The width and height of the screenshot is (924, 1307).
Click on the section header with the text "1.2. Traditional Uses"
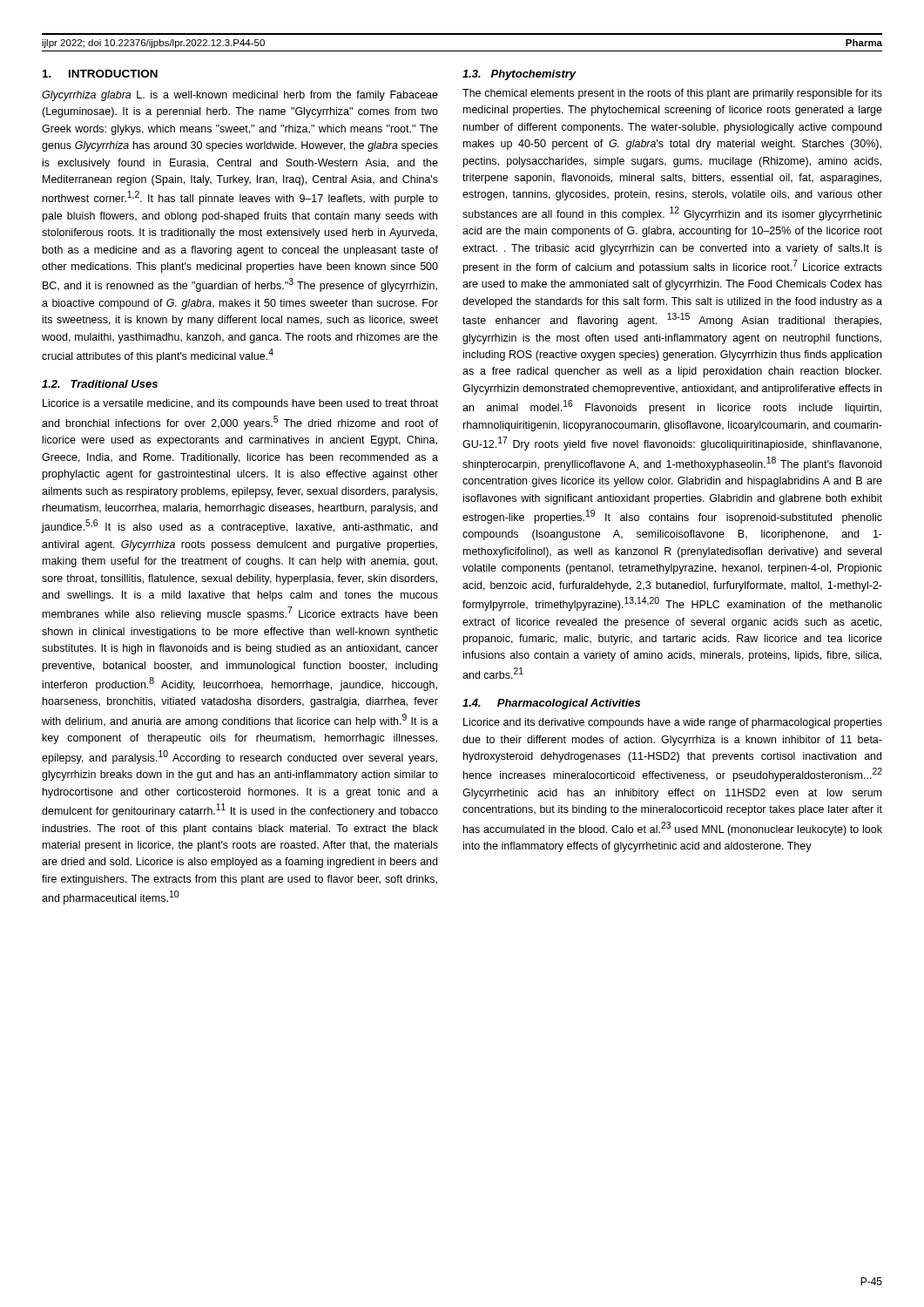coord(100,384)
